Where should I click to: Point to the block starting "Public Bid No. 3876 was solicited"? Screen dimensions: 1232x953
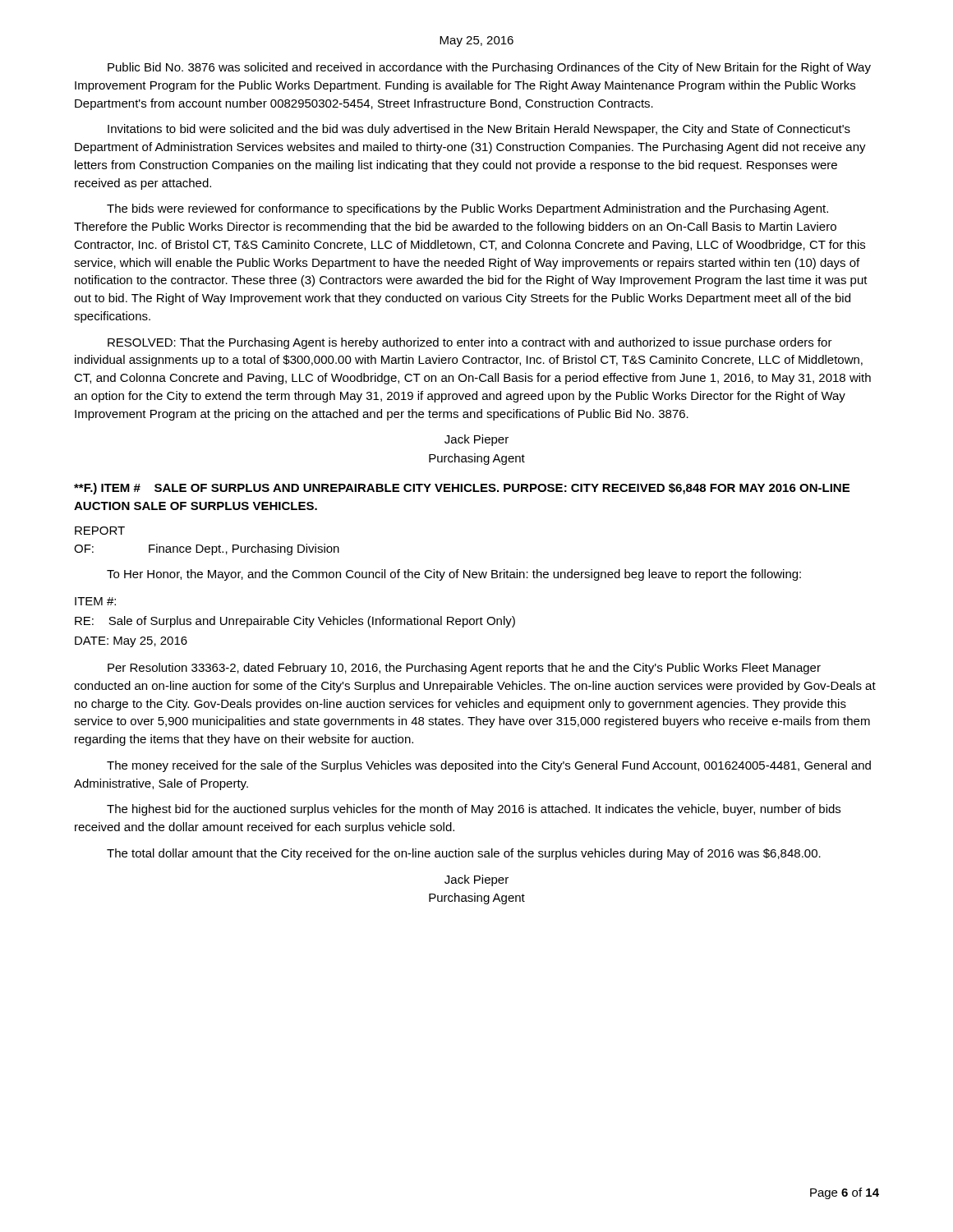coord(476,85)
